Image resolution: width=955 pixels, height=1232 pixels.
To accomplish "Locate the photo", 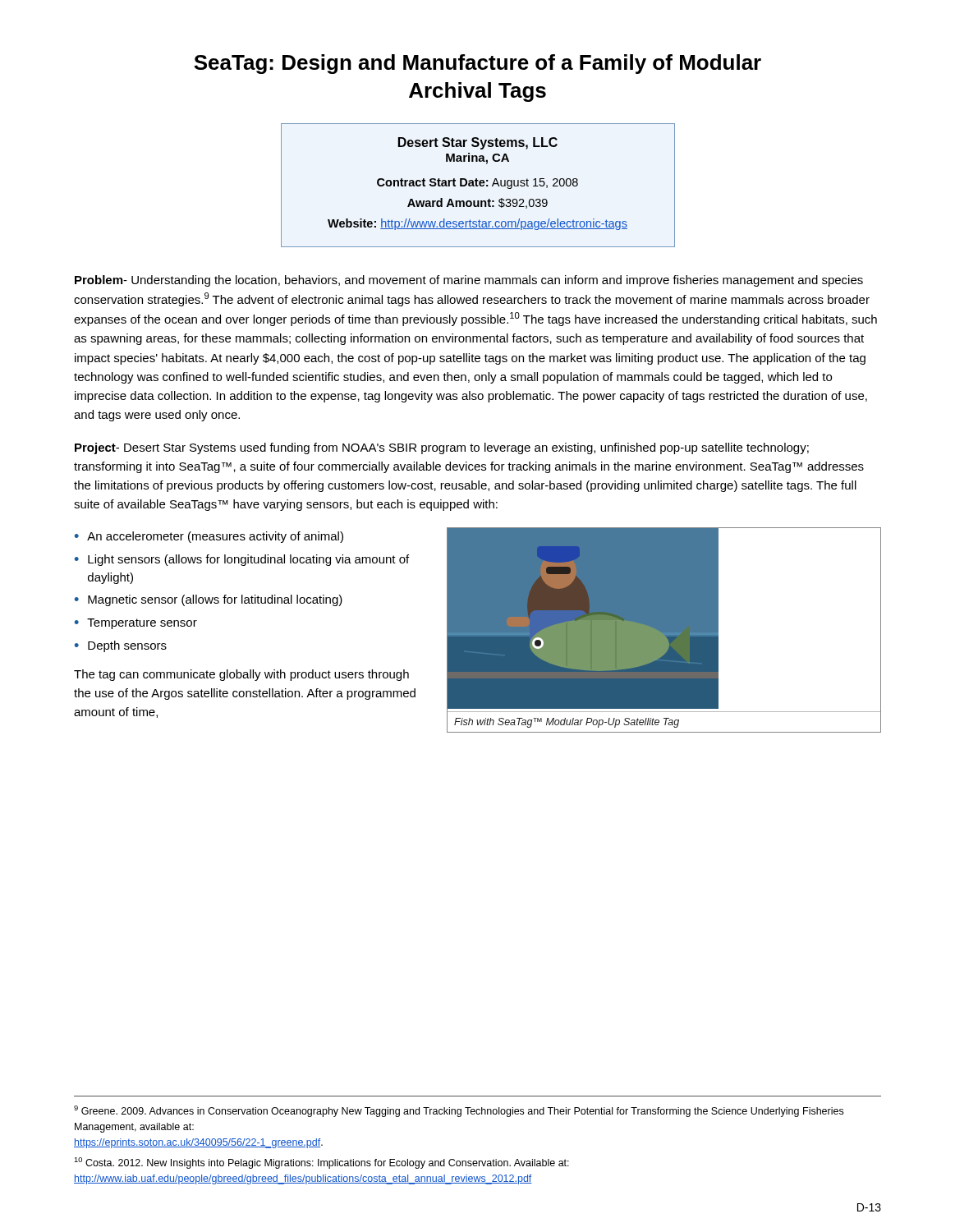I will click(x=664, y=630).
